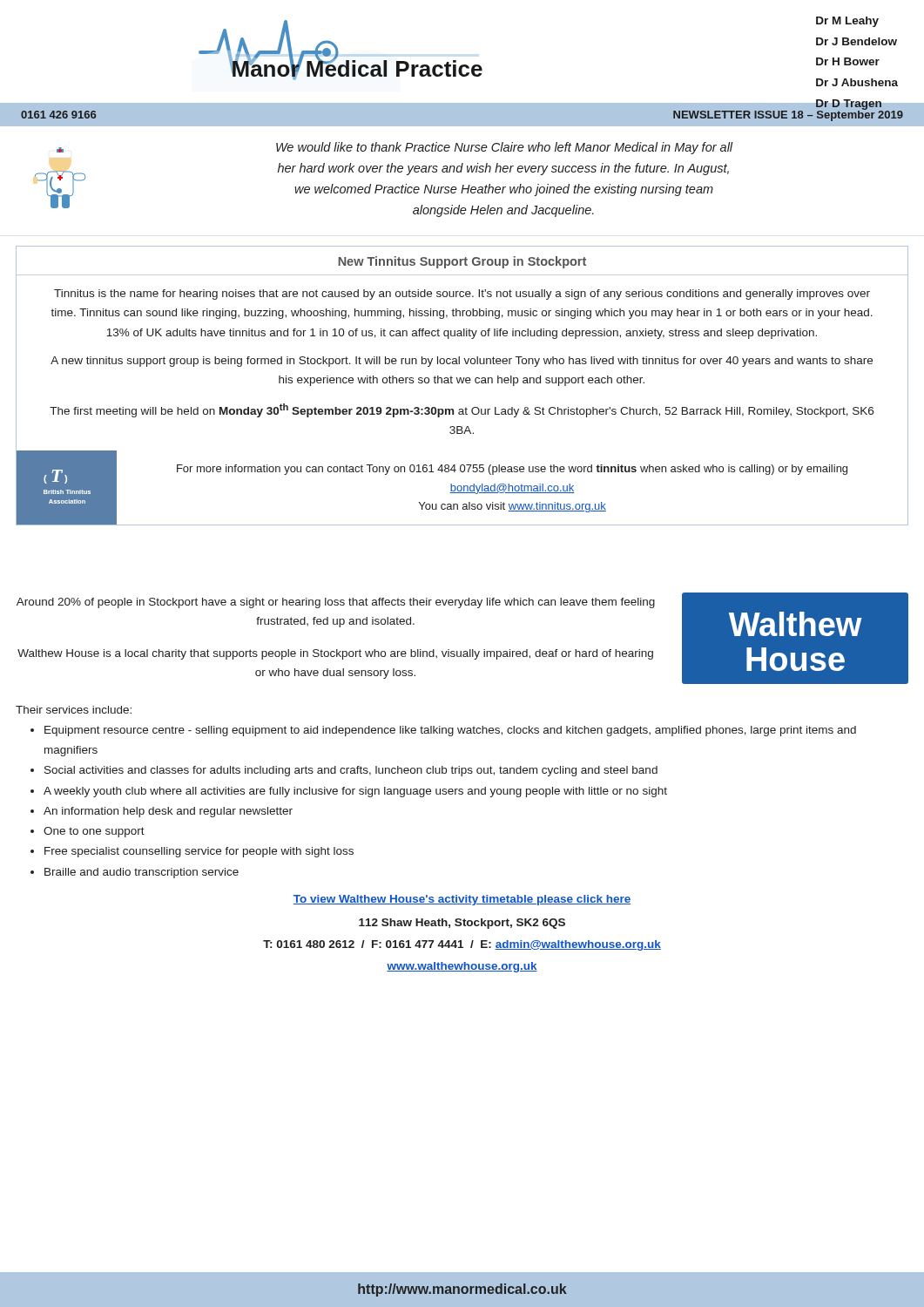The width and height of the screenshot is (924, 1307).
Task: Select the list item that says "Social activities and classes"
Action: [x=351, y=770]
